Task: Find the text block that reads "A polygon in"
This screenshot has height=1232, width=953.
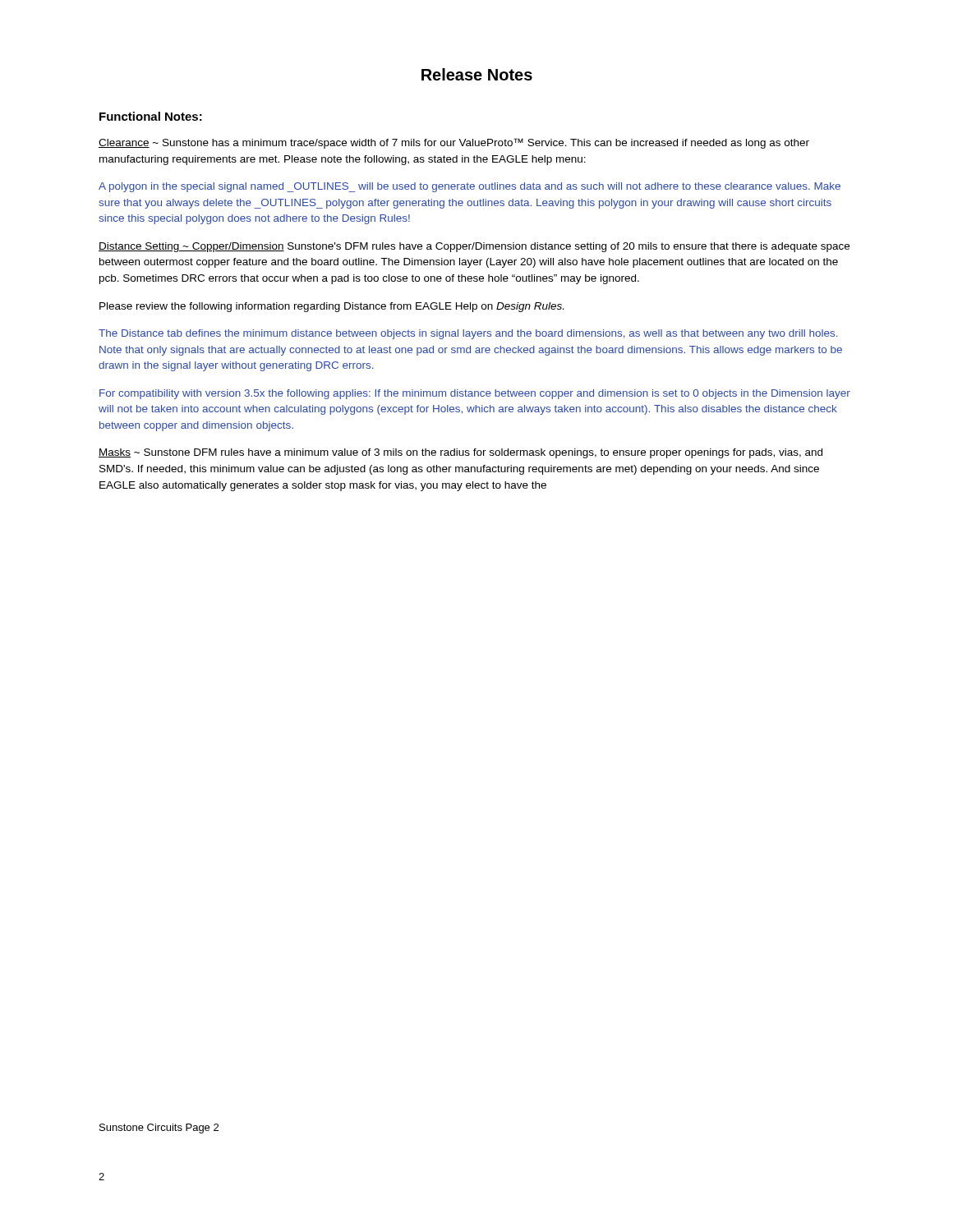Action: click(470, 202)
